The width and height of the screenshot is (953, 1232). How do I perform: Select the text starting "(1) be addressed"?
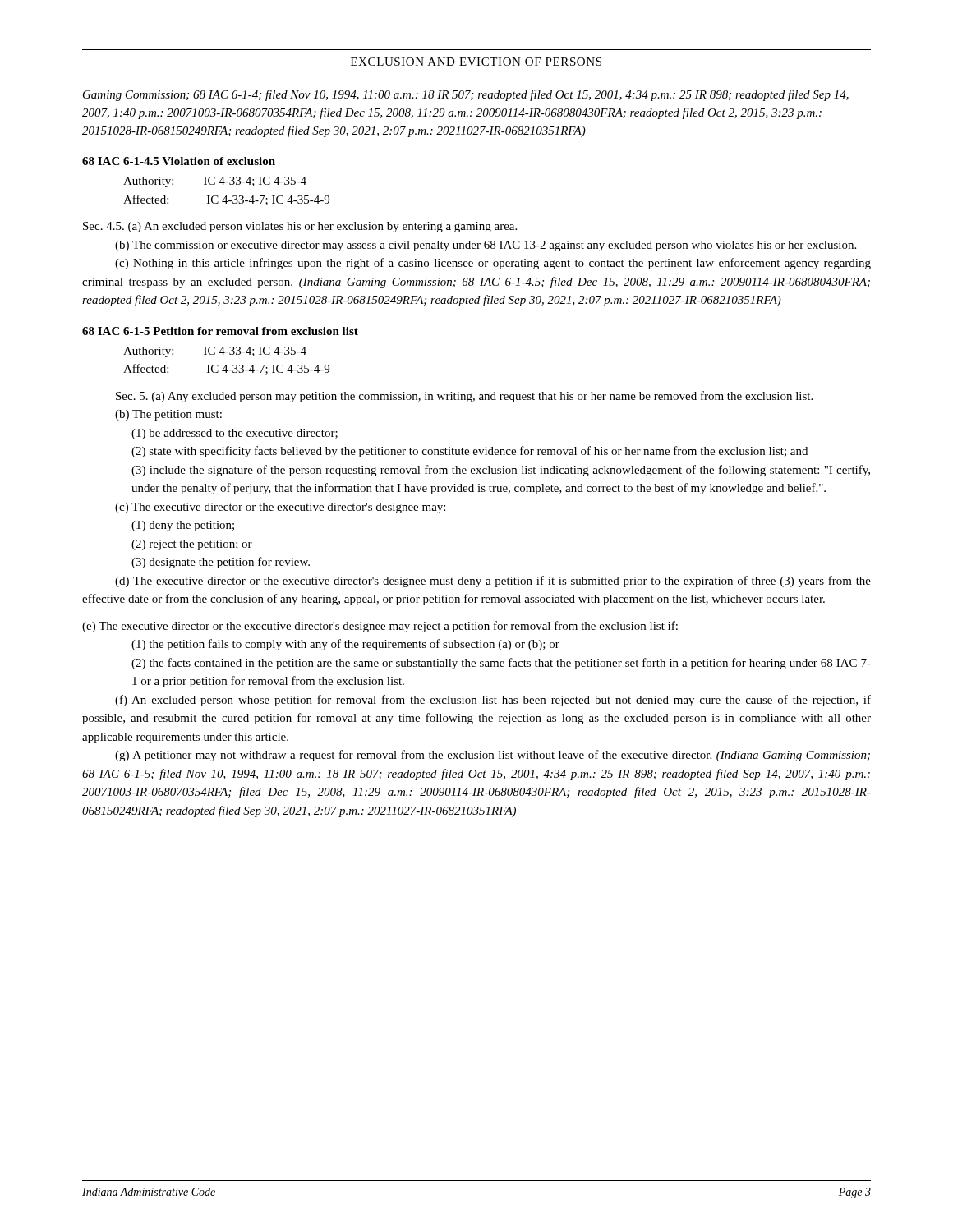(235, 433)
